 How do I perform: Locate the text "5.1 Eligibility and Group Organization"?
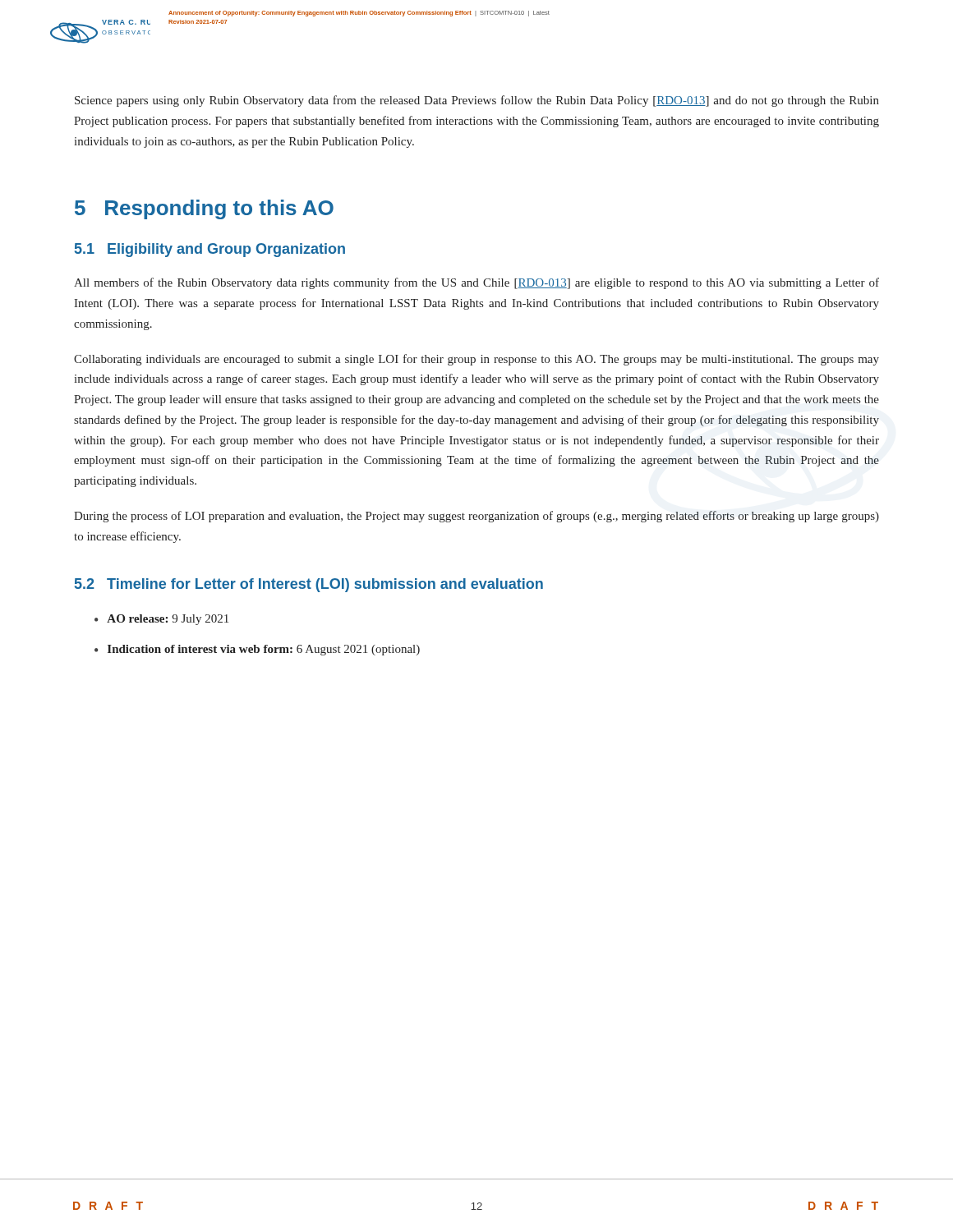(x=210, y=250)
